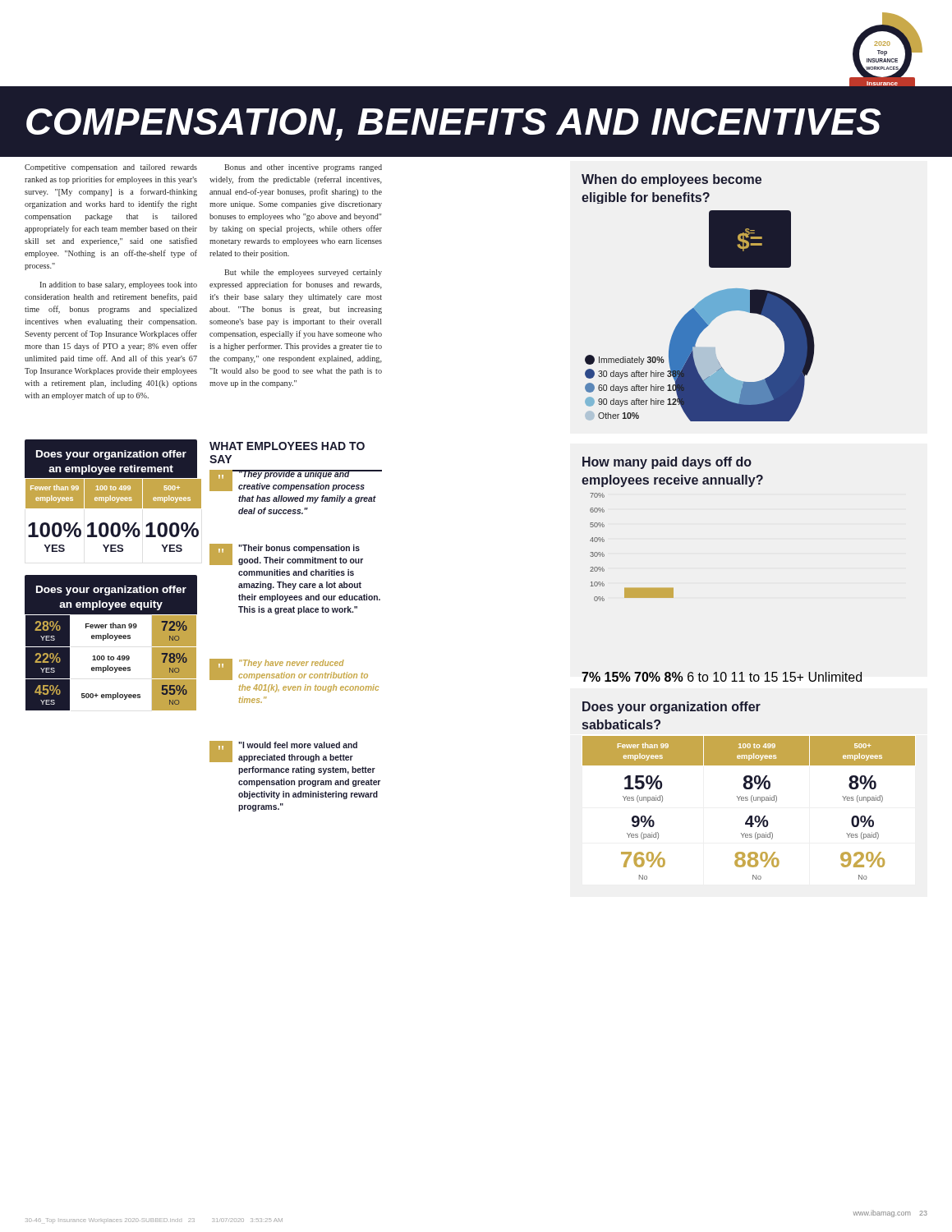Locate the donut chart

[749, 319]
